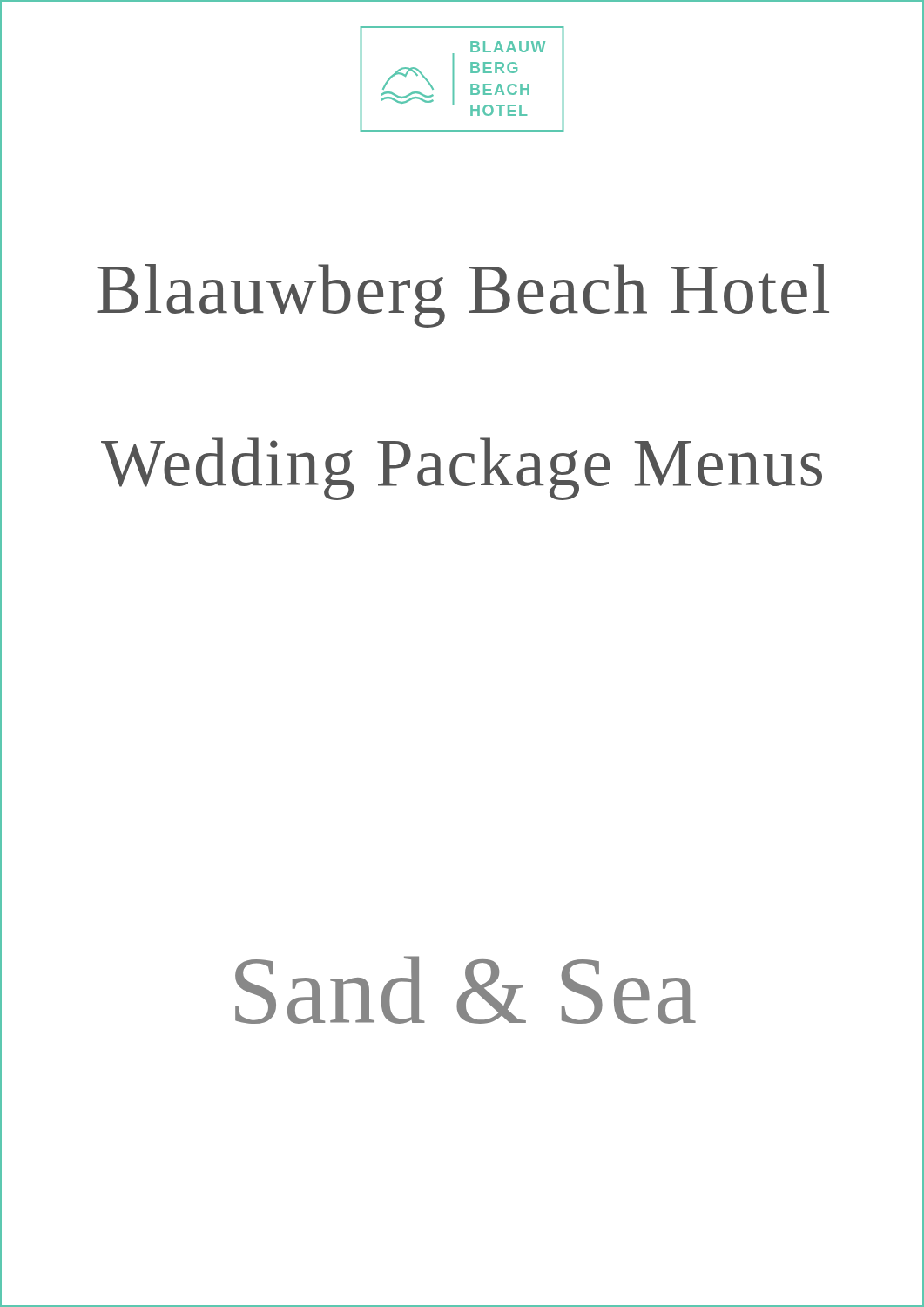Screen dimensions: 1307x924
Task: Click on the logo
Action: [x=462, y=79]
